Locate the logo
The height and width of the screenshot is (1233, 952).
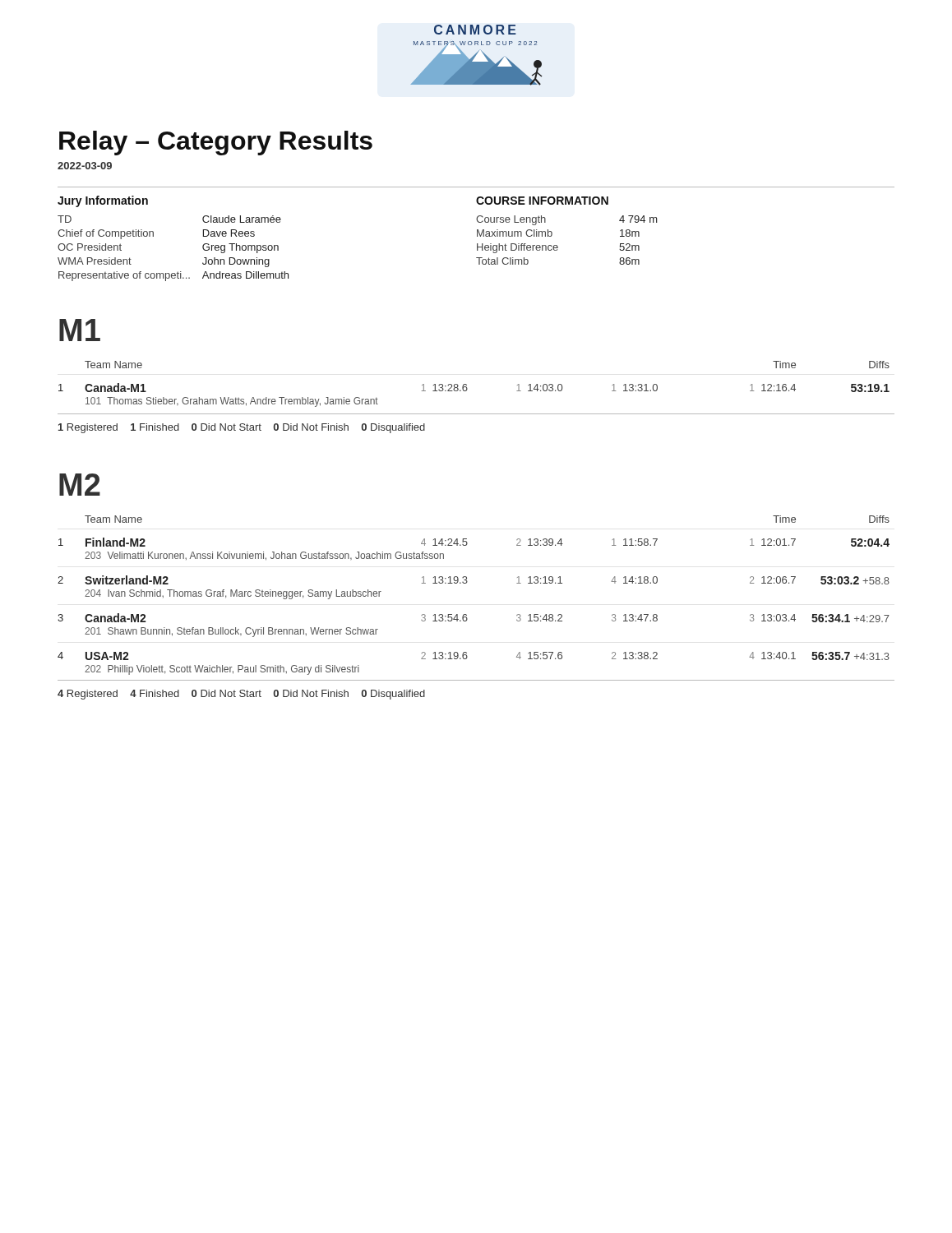pyautogui.click(x=476, y=54)
